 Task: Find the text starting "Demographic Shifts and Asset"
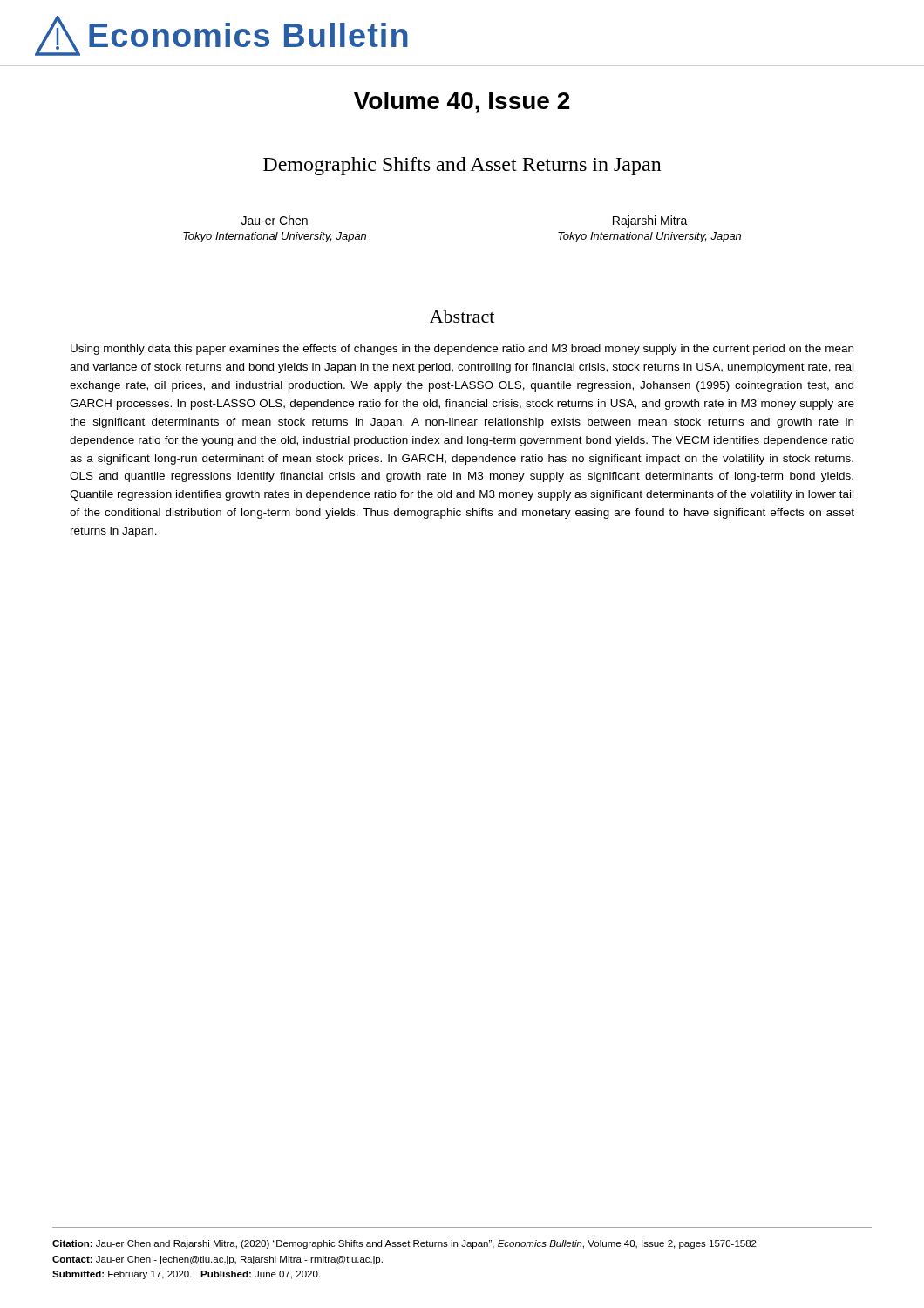pos(462,164)
